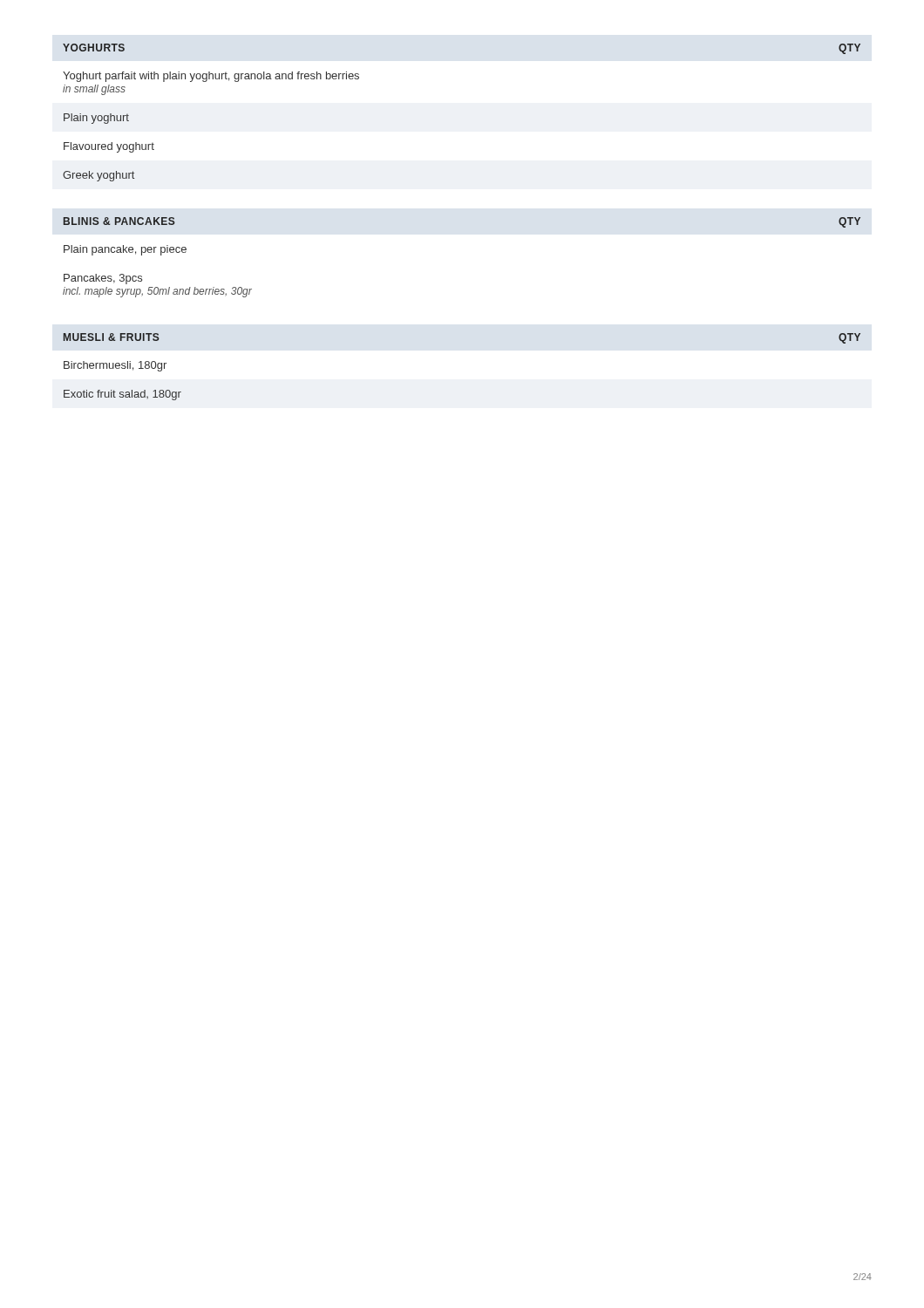Locate the block of text that opens with "Pancakes, 3pcs incl. maple"

point(103,279)
